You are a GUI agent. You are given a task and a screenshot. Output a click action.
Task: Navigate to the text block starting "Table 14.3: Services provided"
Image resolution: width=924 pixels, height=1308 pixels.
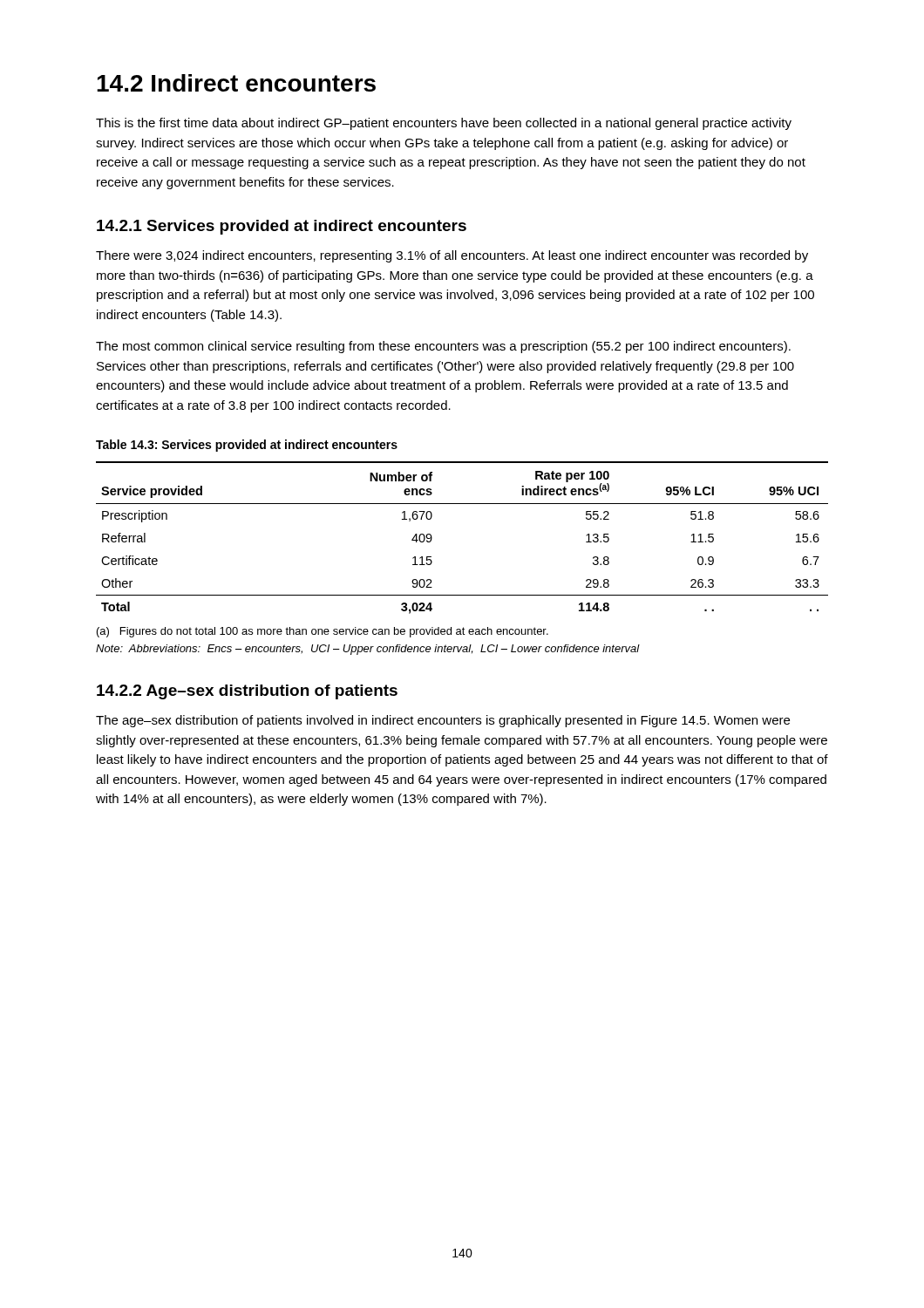[247, 446]
